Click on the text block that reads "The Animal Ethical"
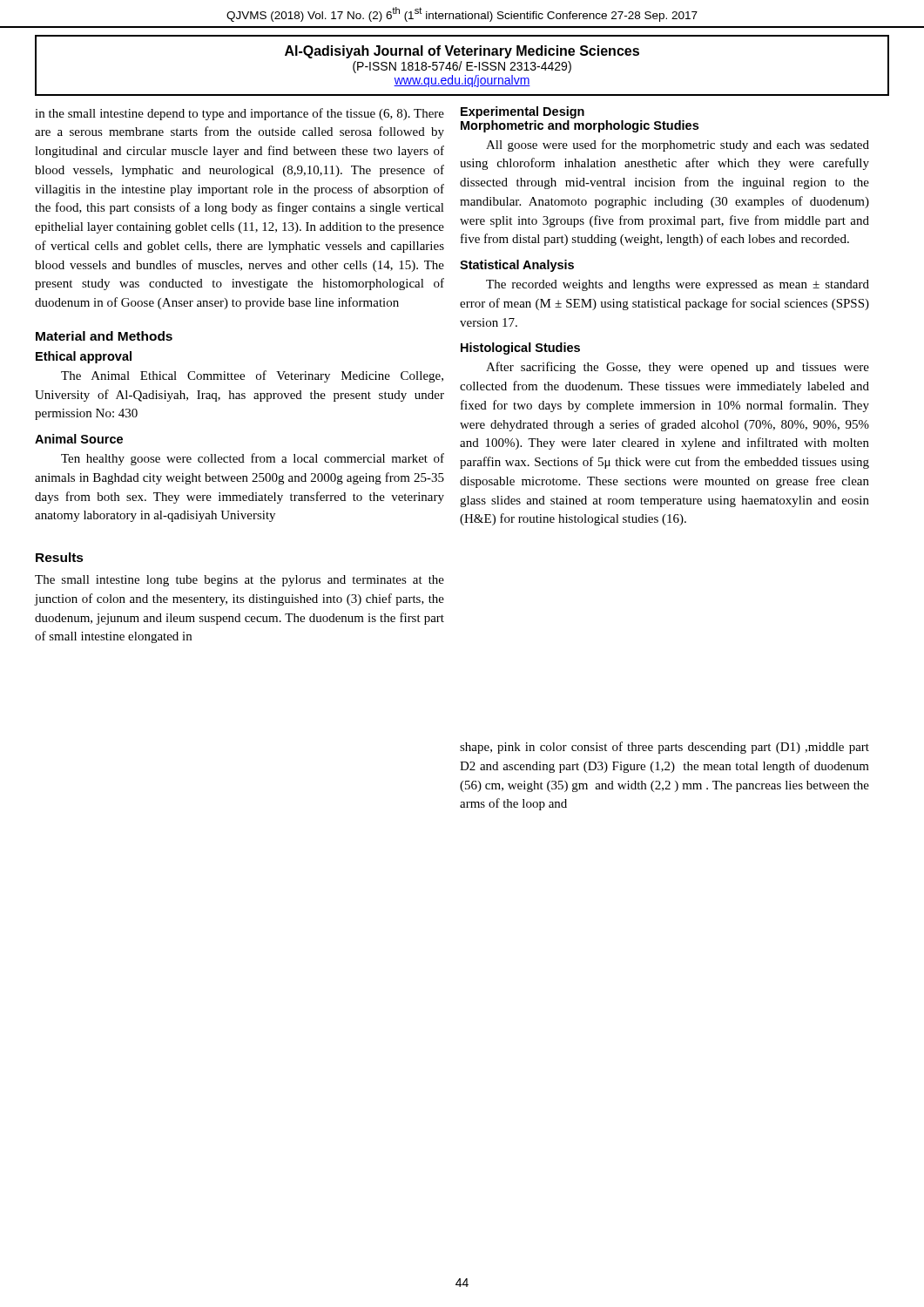Viewport: 924px width, 1307px height. coord(240,394)
